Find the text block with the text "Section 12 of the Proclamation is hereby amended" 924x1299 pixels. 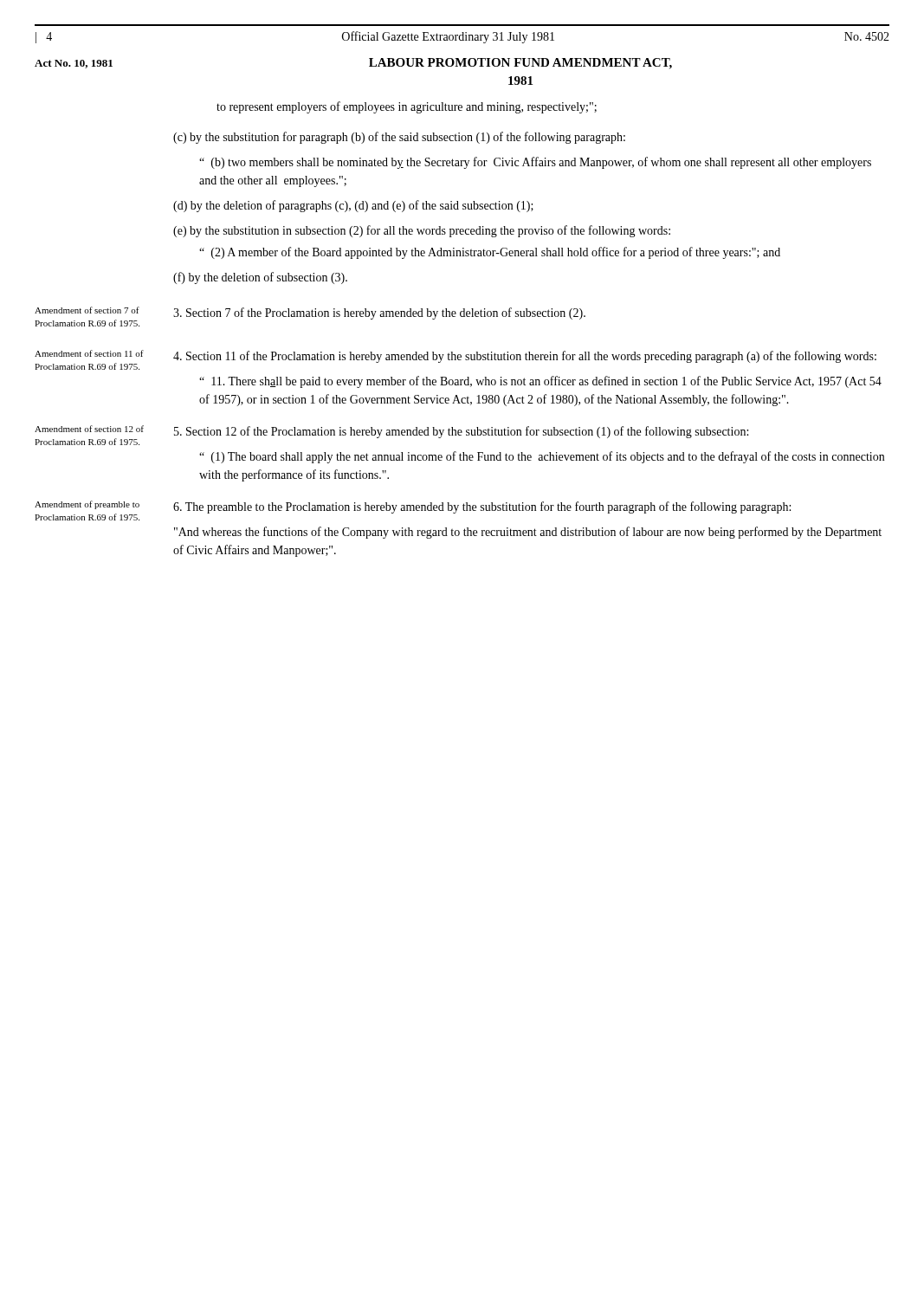pos(461,431)
